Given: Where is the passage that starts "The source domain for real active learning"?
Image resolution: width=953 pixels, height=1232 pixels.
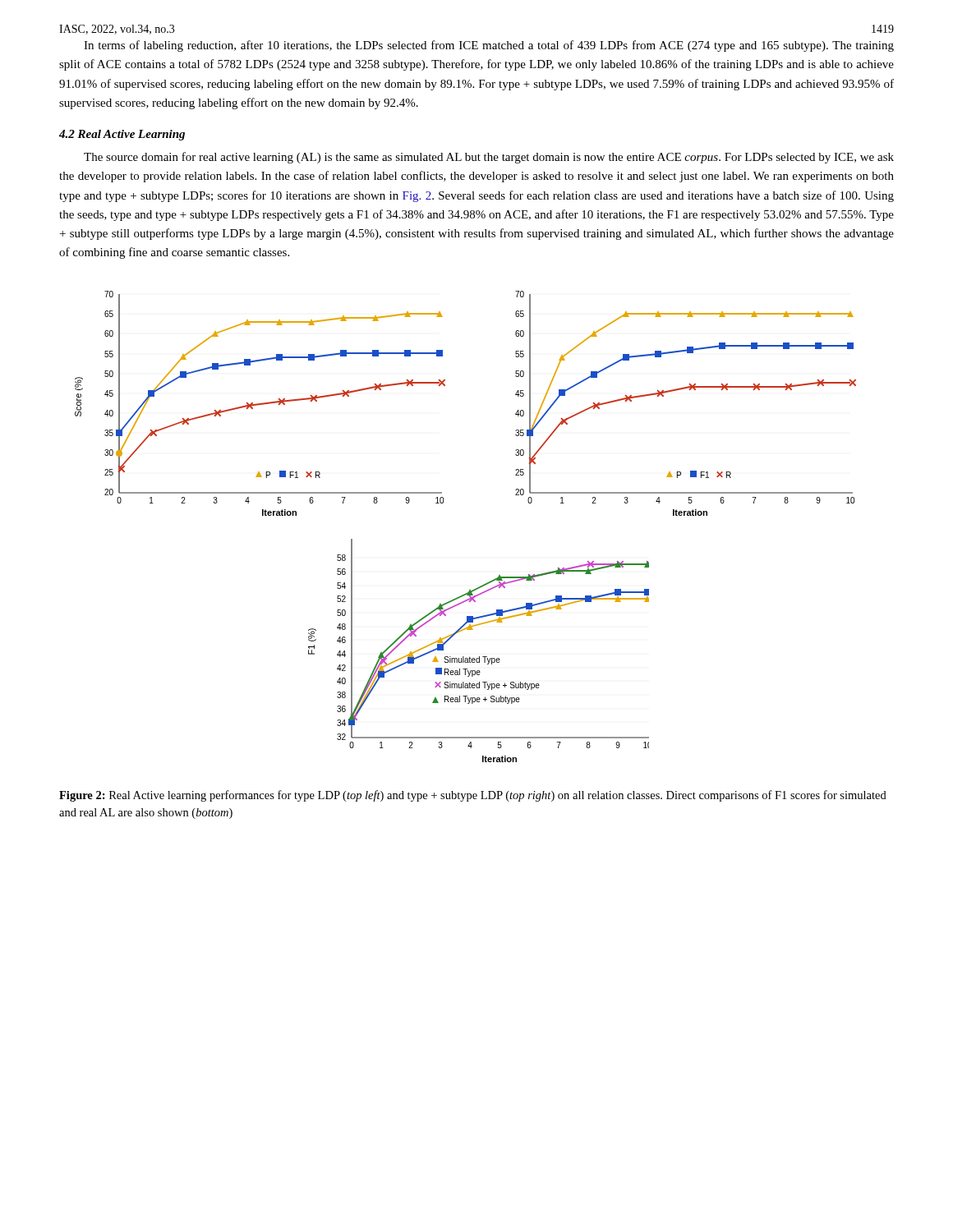Looking at the screenshot, I should 476,205.
